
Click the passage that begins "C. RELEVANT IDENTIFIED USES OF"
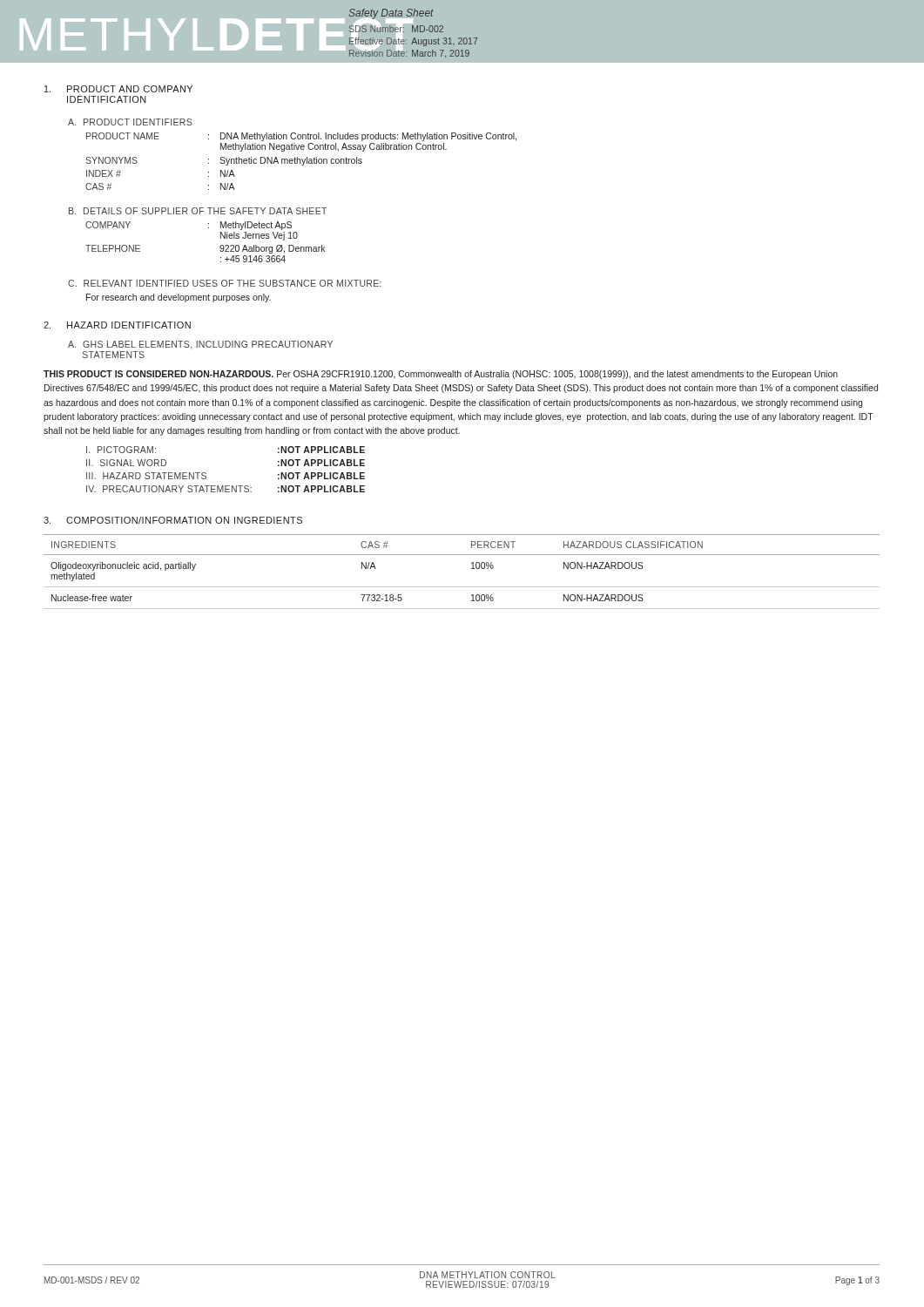coord(225,283)
